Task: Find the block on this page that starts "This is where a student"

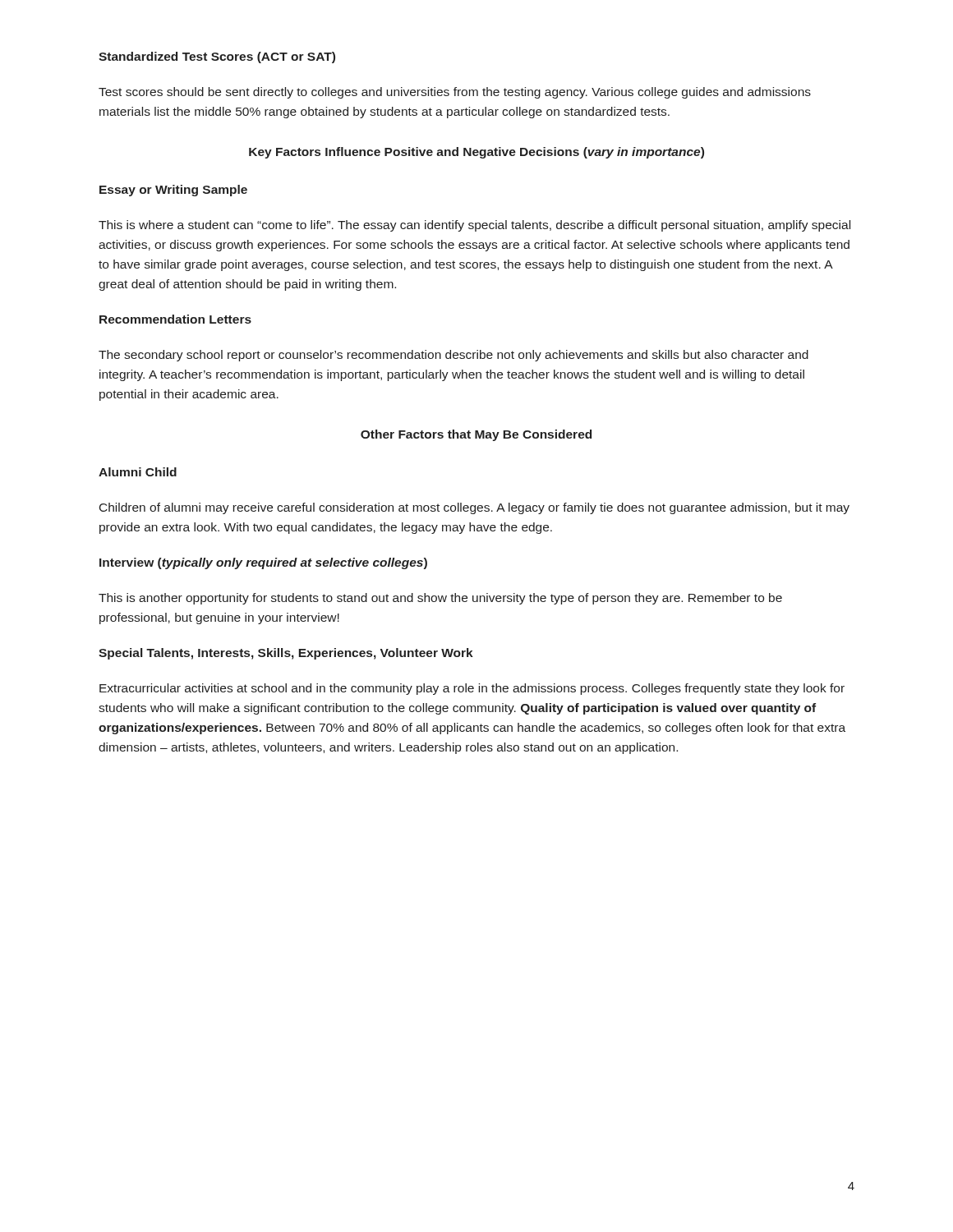Action: coord(476,255)
